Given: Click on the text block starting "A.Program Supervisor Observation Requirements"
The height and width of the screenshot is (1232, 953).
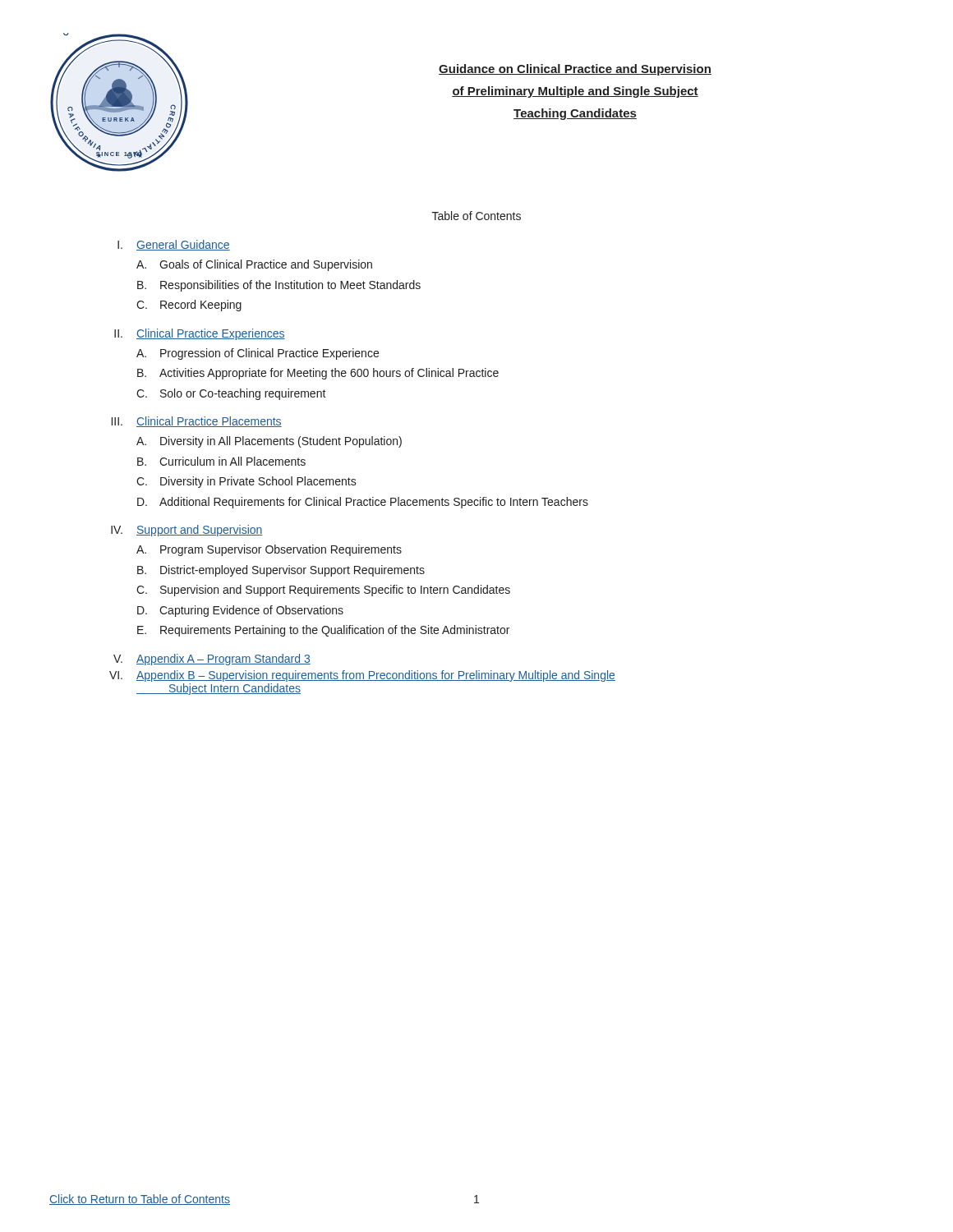Looking at the screenshot, I should tap(269, 550).
